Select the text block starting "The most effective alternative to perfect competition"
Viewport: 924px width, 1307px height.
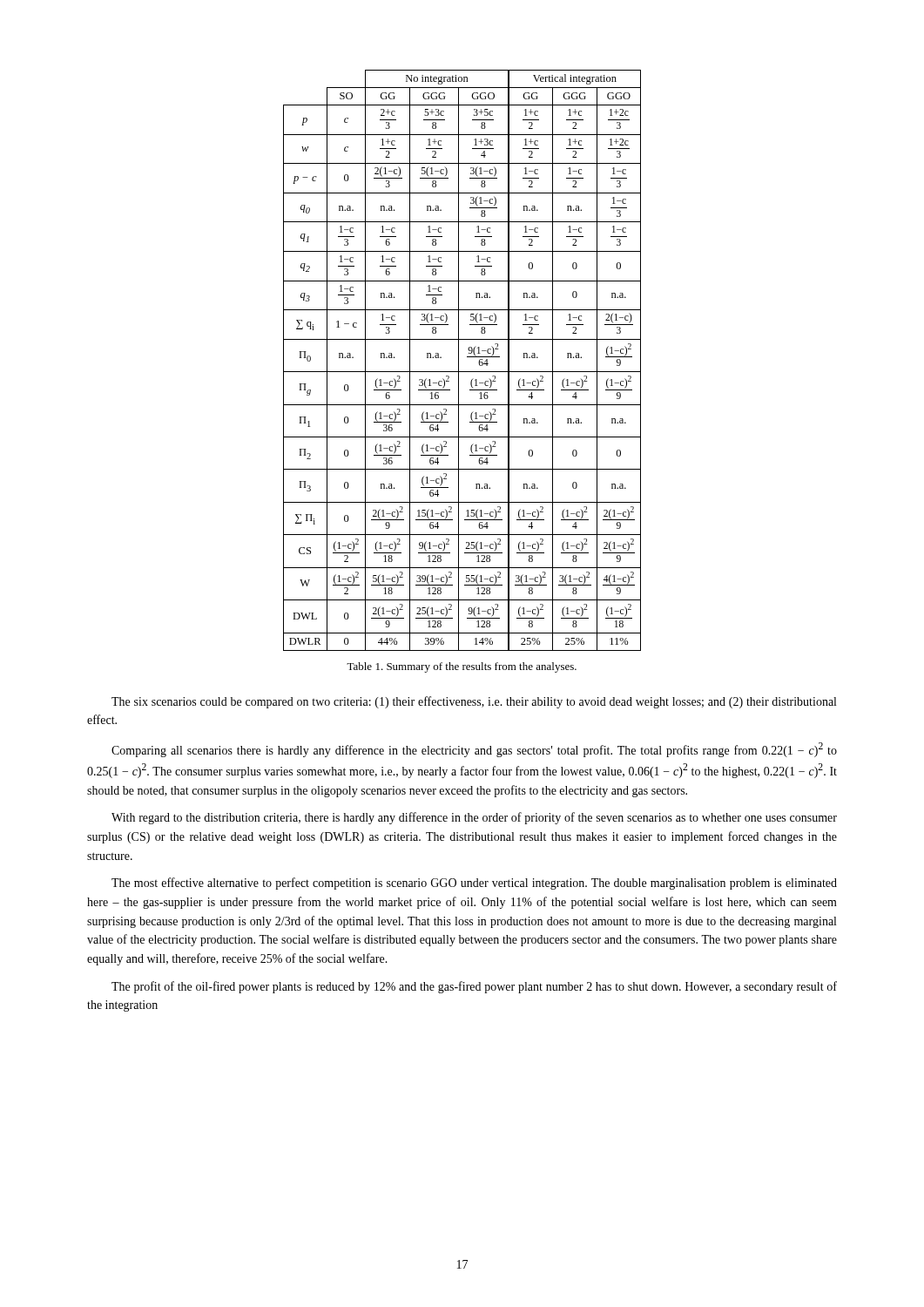[462, 921]
